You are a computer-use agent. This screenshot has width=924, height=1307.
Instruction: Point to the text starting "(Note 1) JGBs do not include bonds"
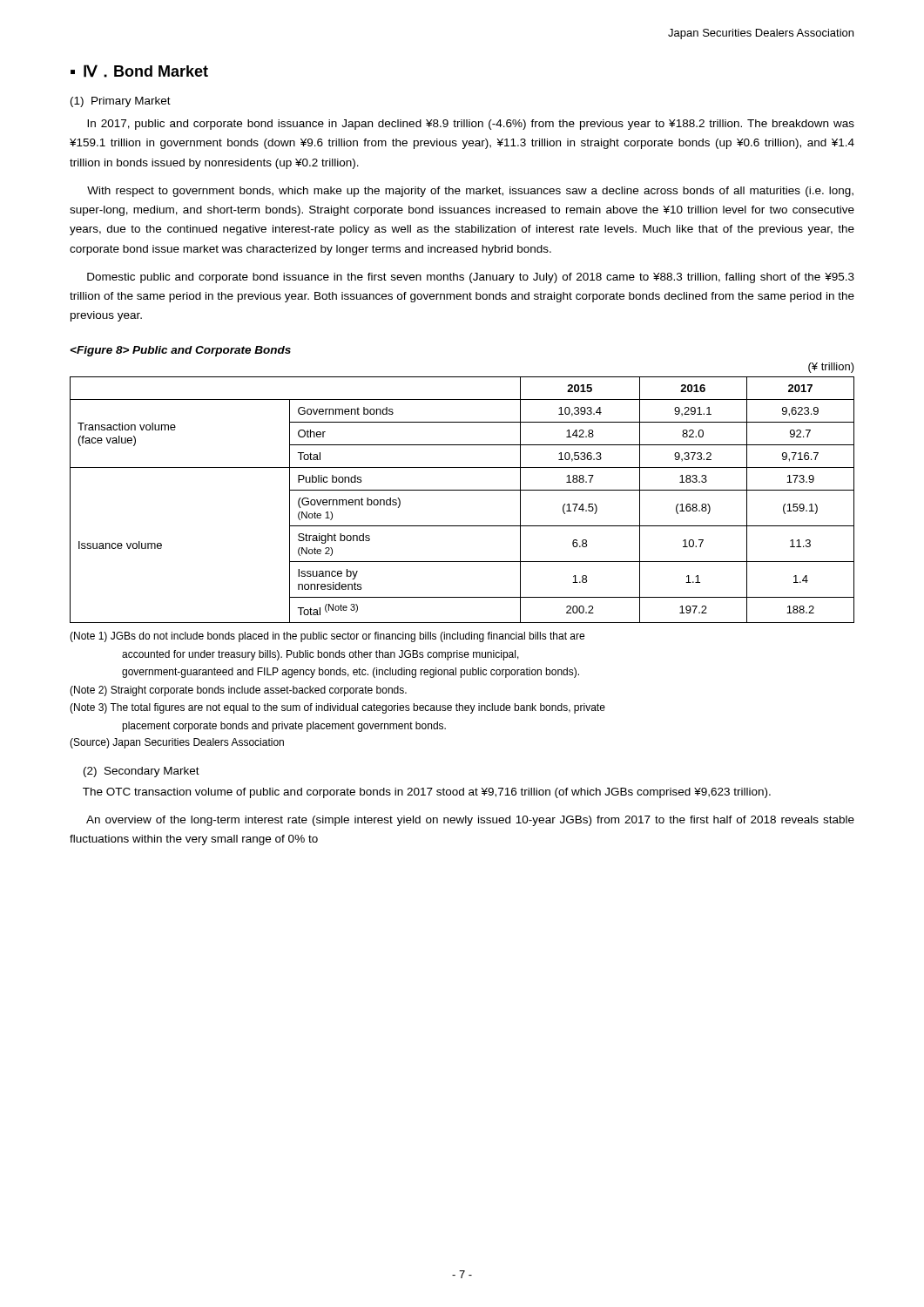(x=462, y=654)
